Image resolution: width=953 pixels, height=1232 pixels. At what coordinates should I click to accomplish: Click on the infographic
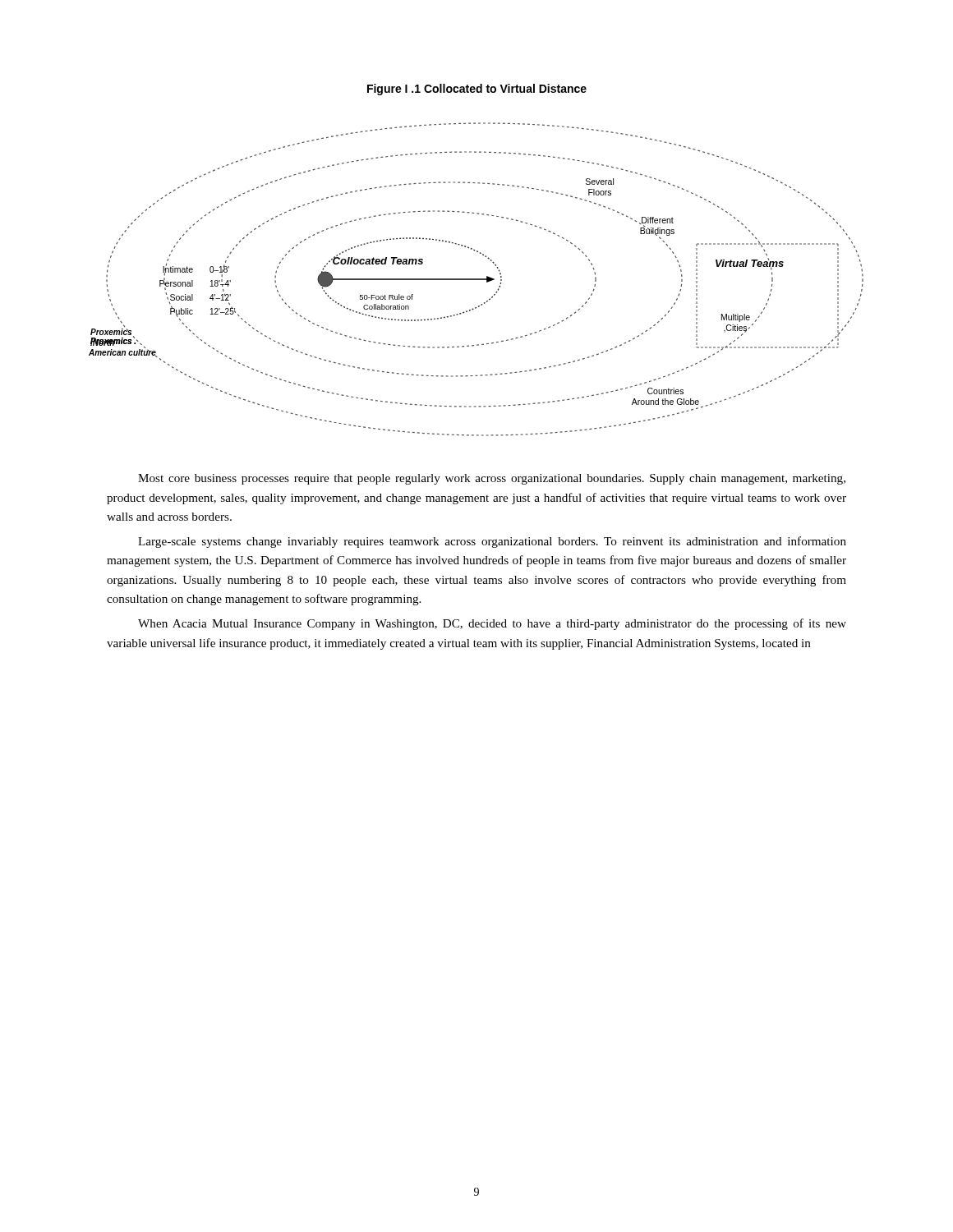click(x=476, y=279)
